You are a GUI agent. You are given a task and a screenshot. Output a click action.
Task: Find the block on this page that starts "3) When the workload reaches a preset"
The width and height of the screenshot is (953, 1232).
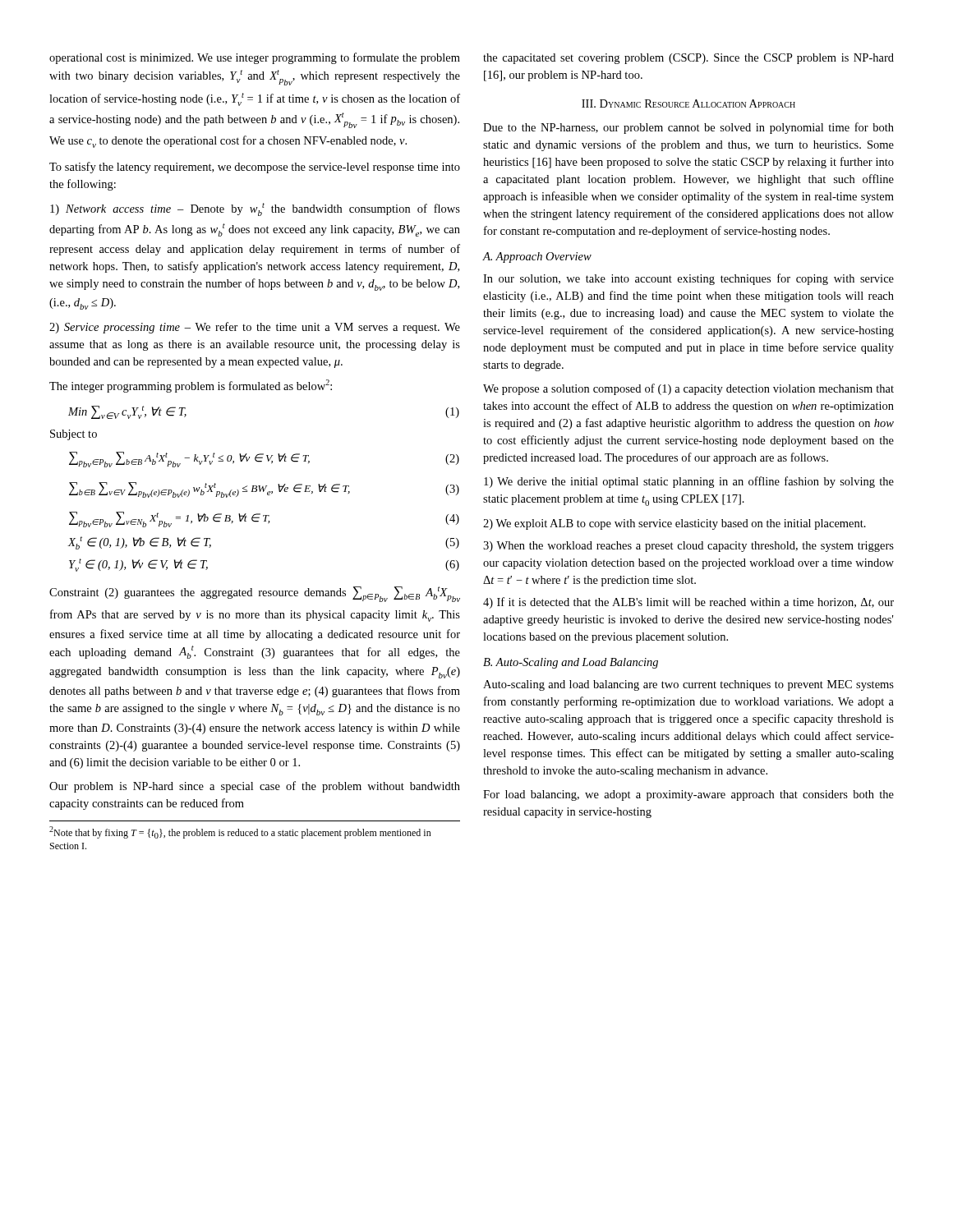coord(688,563)
